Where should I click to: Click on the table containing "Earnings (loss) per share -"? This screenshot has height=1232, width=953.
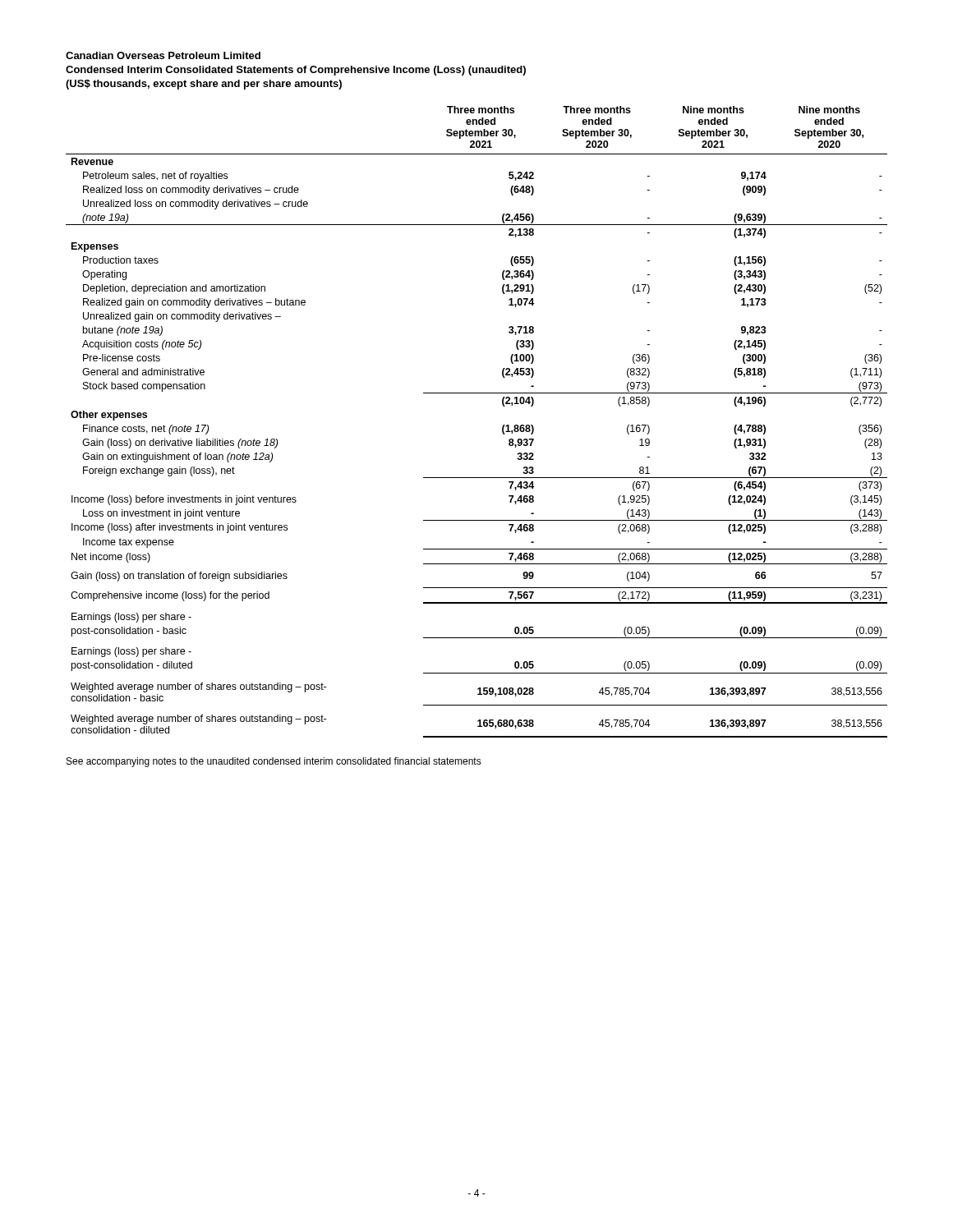(476, 420)
